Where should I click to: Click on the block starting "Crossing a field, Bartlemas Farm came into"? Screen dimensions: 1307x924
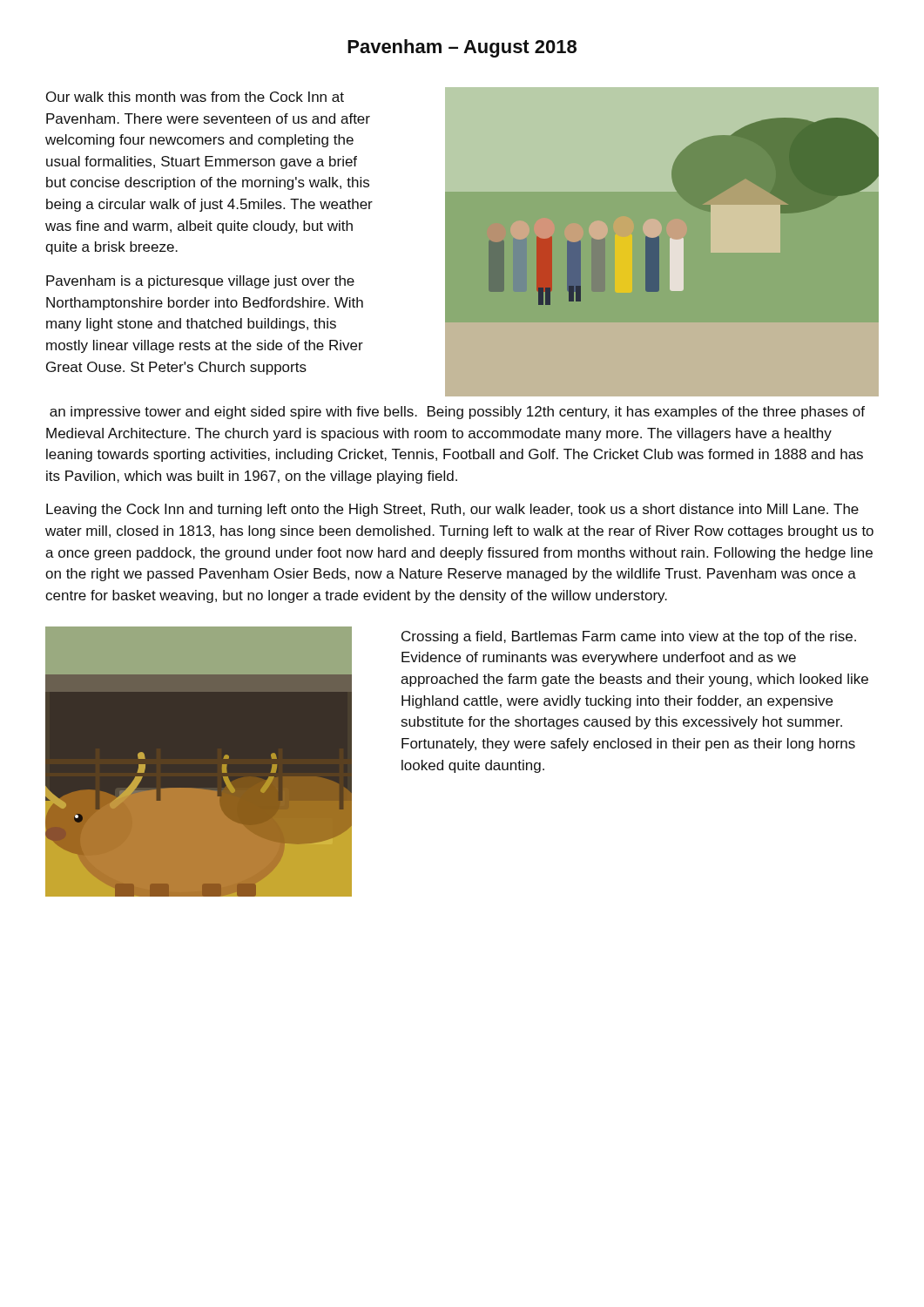[x=640, y=701]
